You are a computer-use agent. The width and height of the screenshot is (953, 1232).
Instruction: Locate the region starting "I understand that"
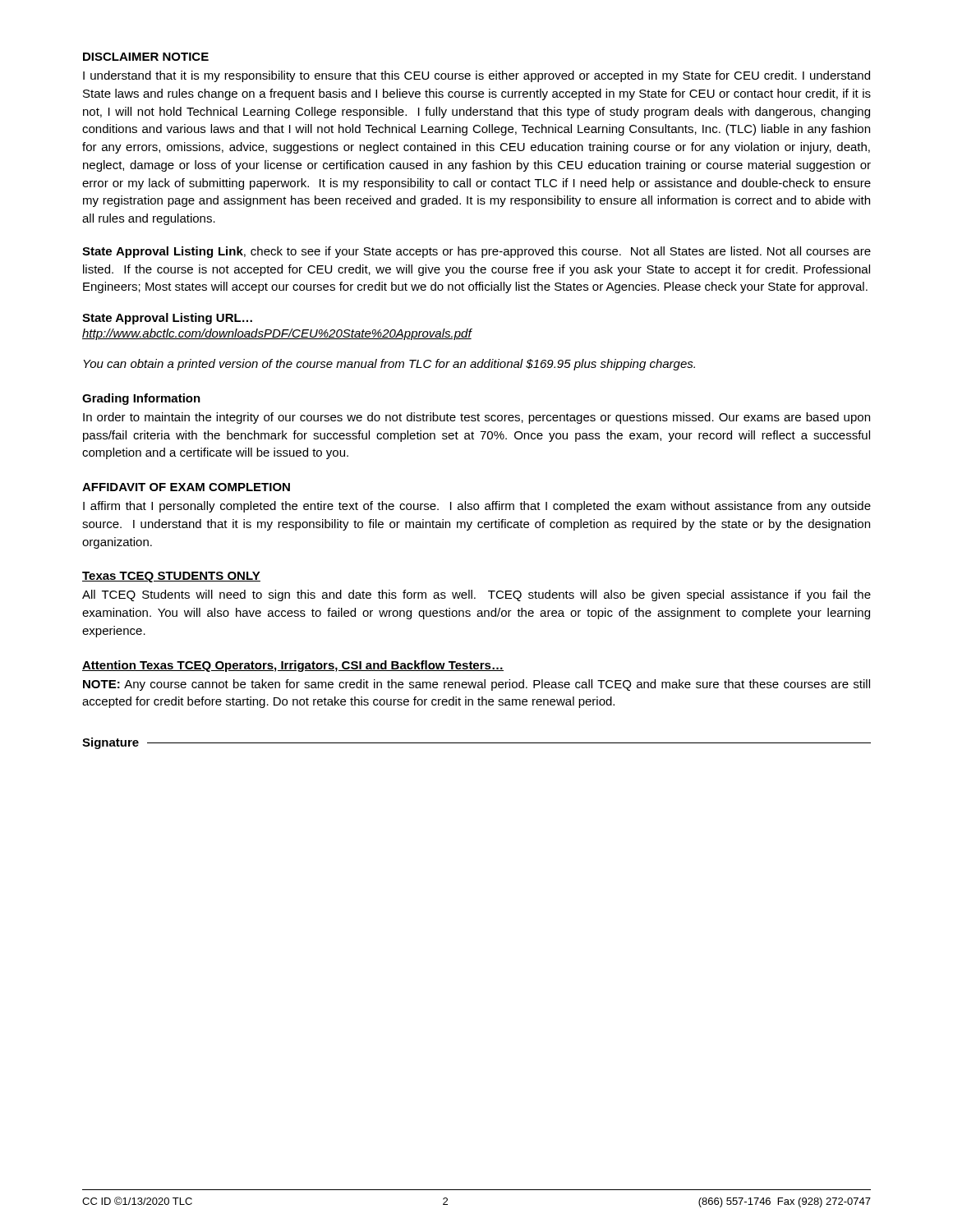(x=476, y=147)
